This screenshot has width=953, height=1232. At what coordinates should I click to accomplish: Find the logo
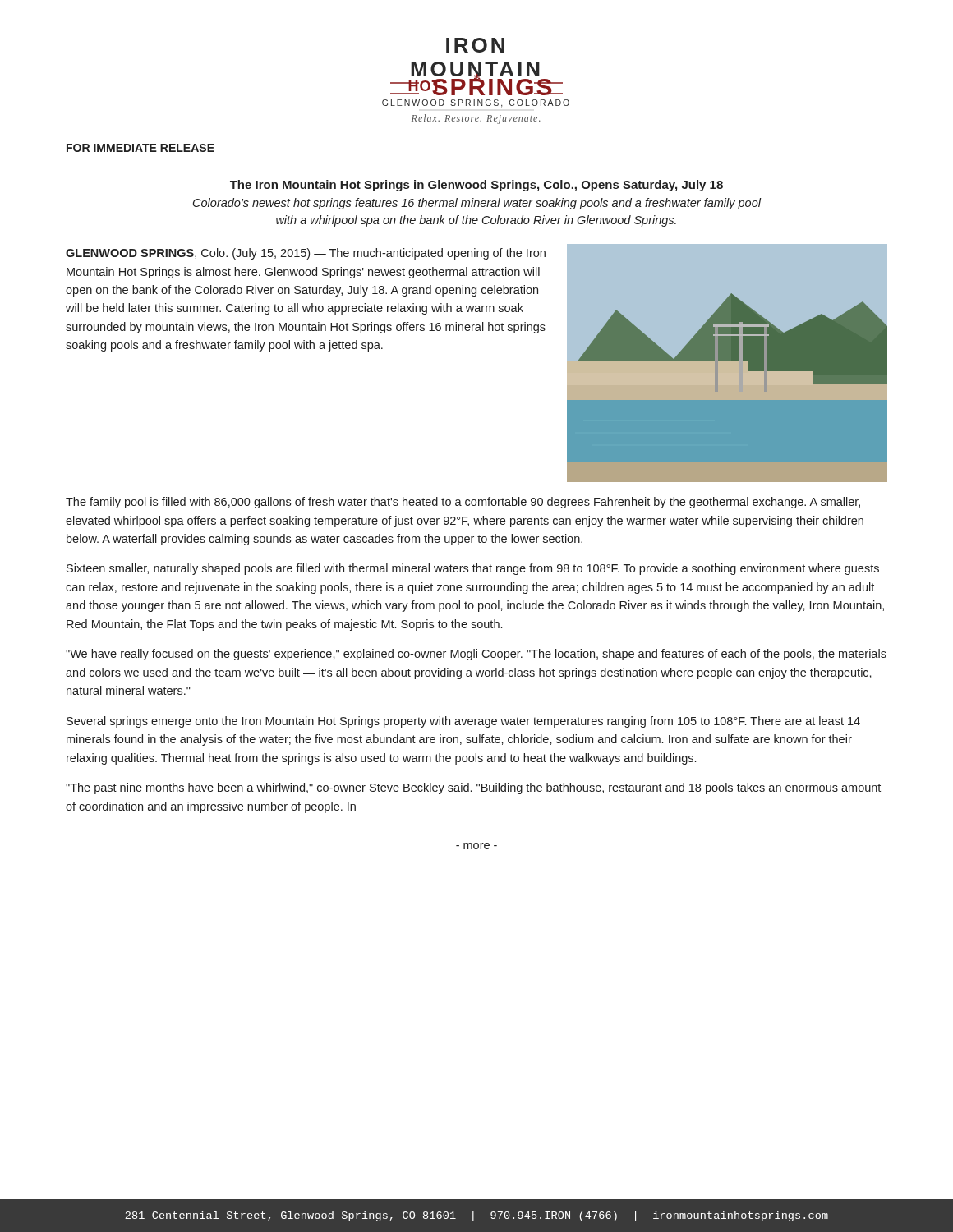point(476,63)
